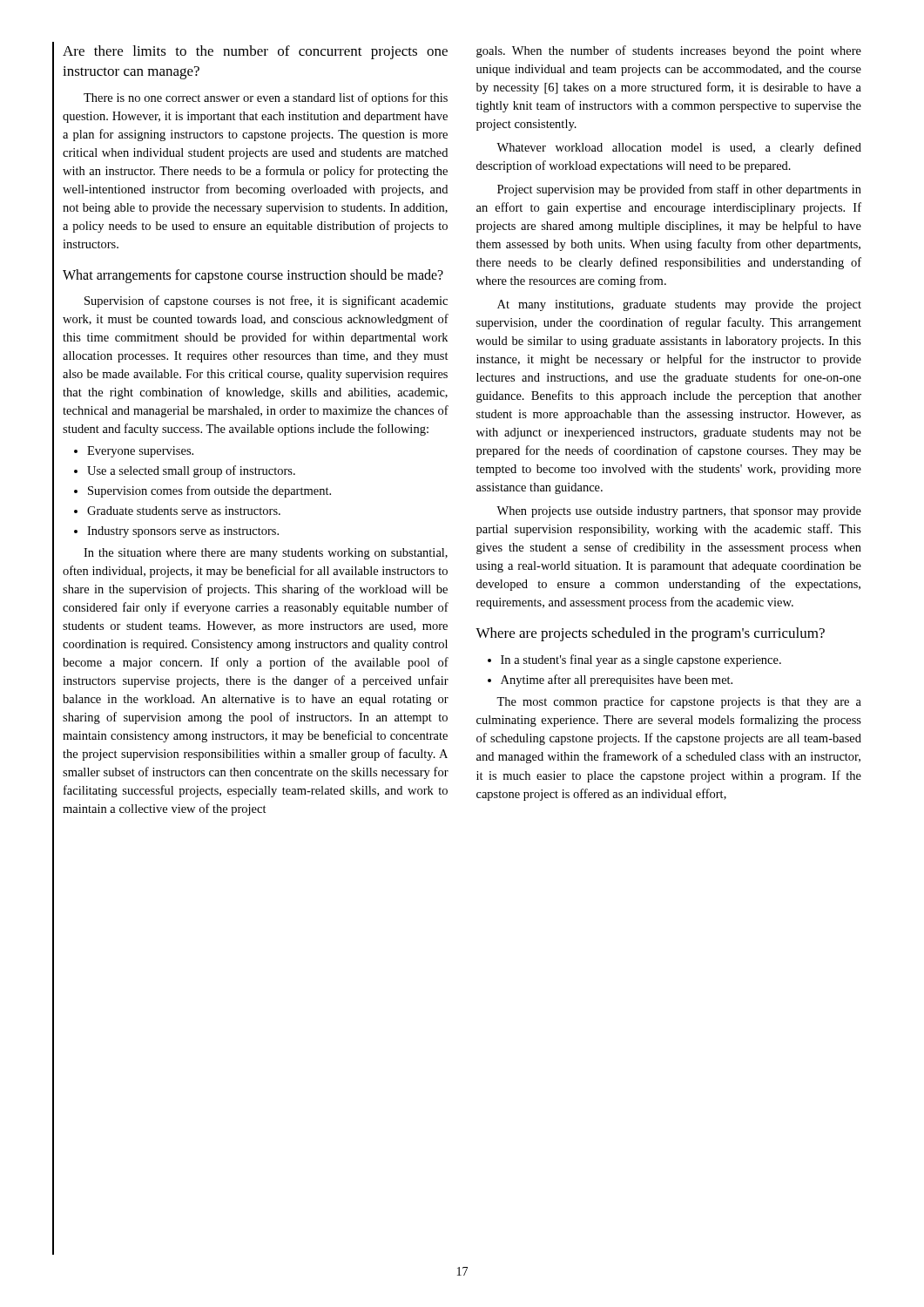Navigate to the region starting "Industry sponsors serve"
The width and height of the screenshot is (924, 1307).
(x=255, y=531)
